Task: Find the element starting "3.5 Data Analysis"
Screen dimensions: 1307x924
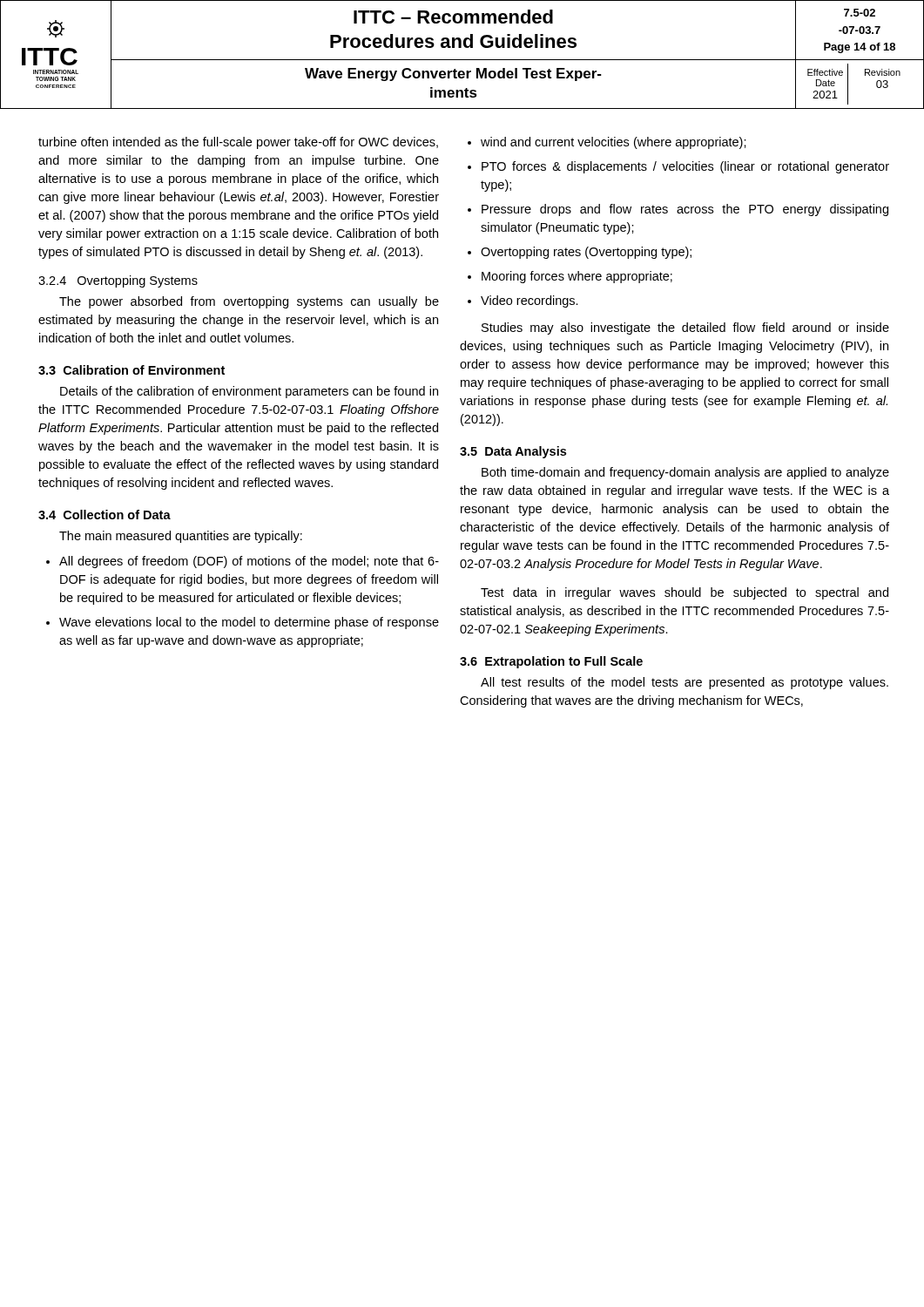Action: [x=513, y=451]
